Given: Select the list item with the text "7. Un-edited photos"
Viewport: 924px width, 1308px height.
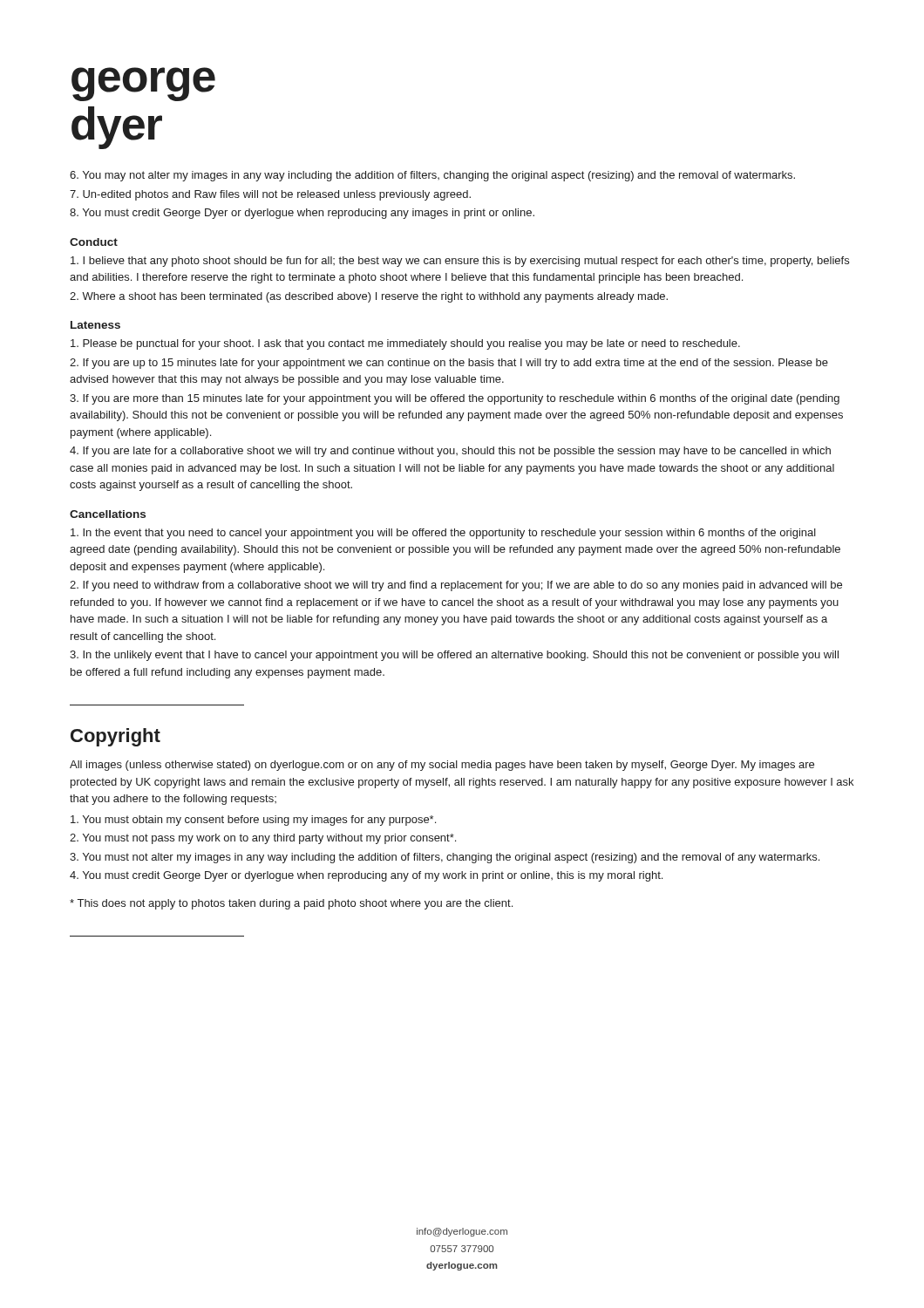Looking at the screenshot, I should click(x=271, y=194).
